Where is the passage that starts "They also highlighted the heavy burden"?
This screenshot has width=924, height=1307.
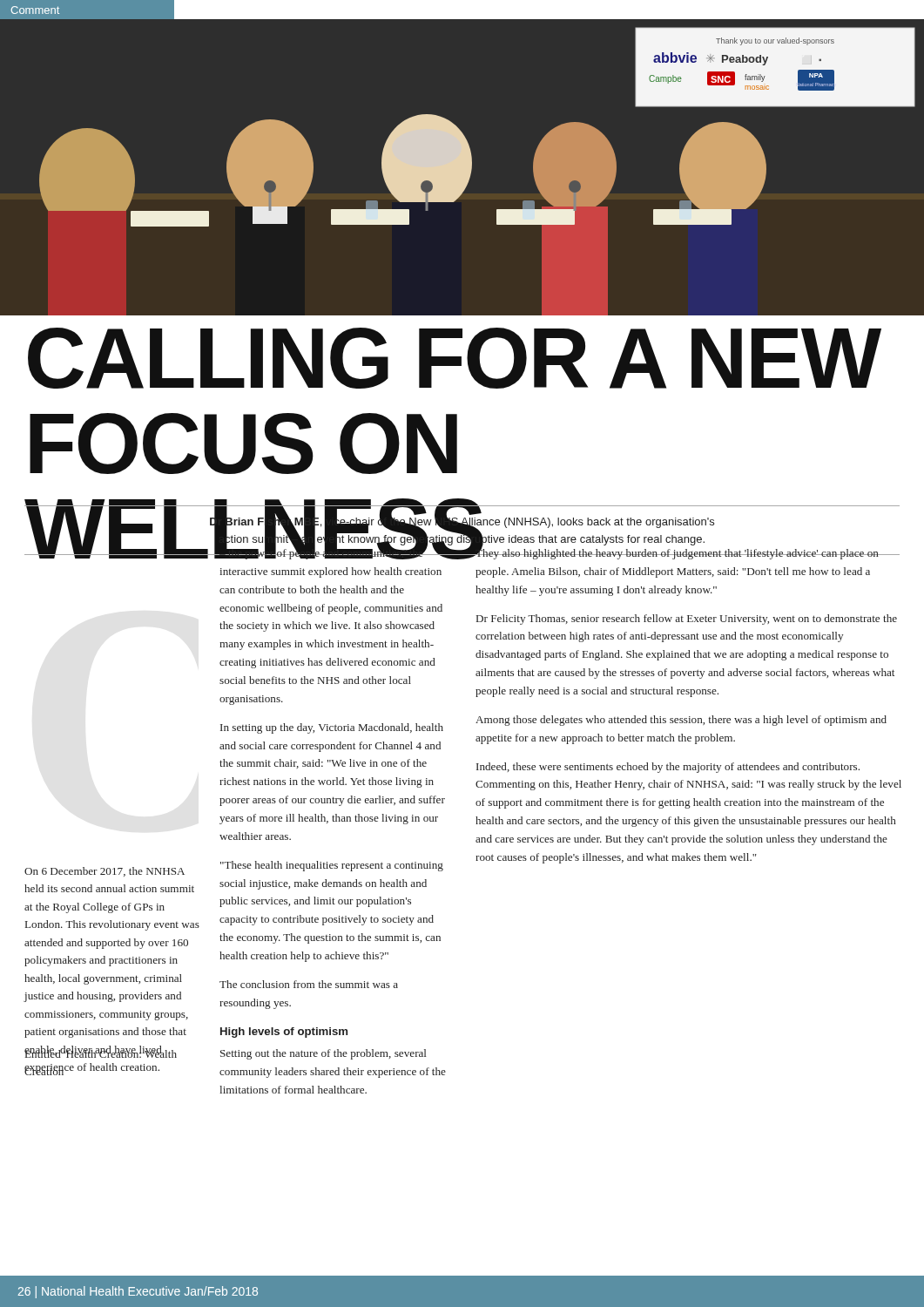tap(690, 706)
